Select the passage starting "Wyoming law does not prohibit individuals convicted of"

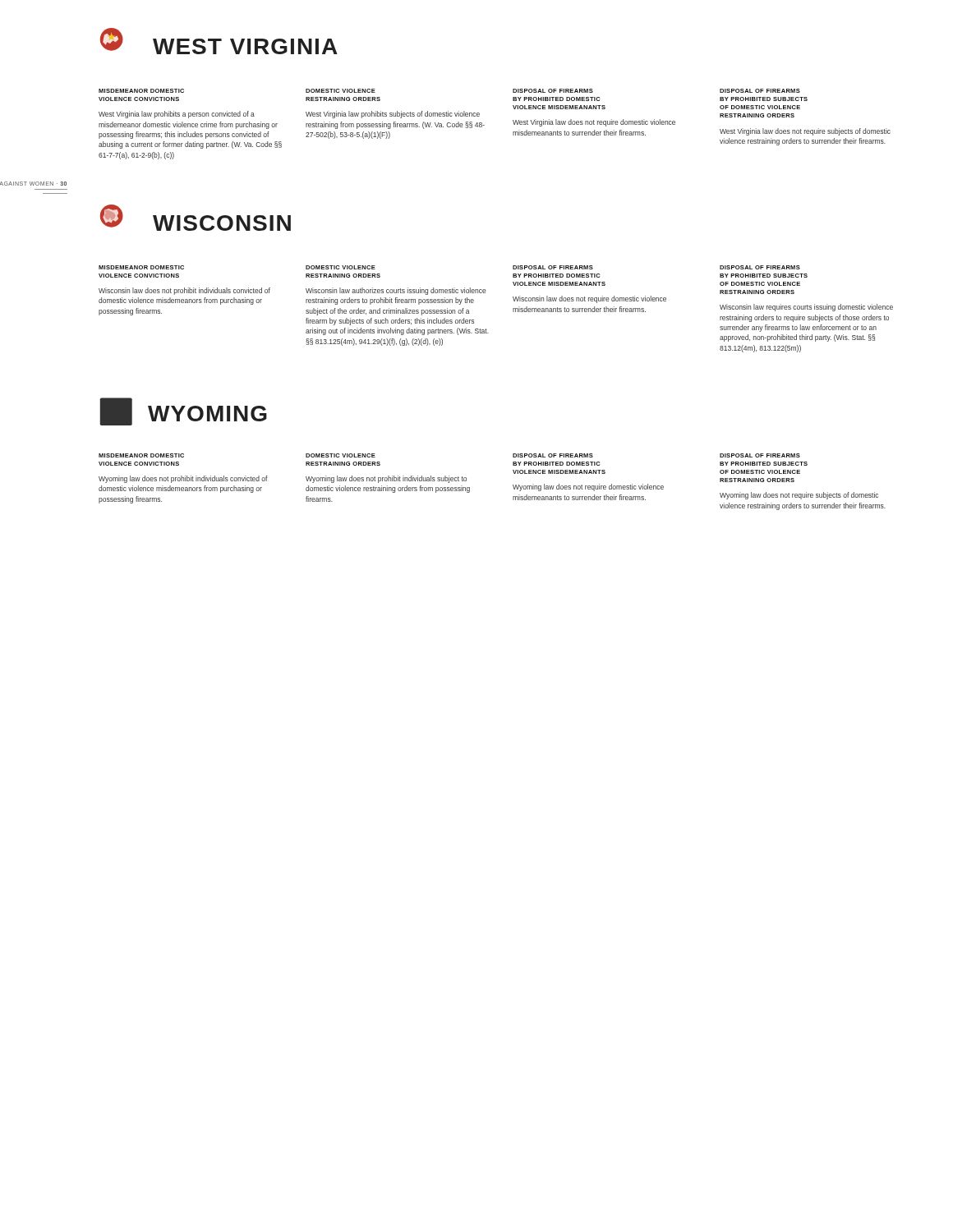click(191, 489)
